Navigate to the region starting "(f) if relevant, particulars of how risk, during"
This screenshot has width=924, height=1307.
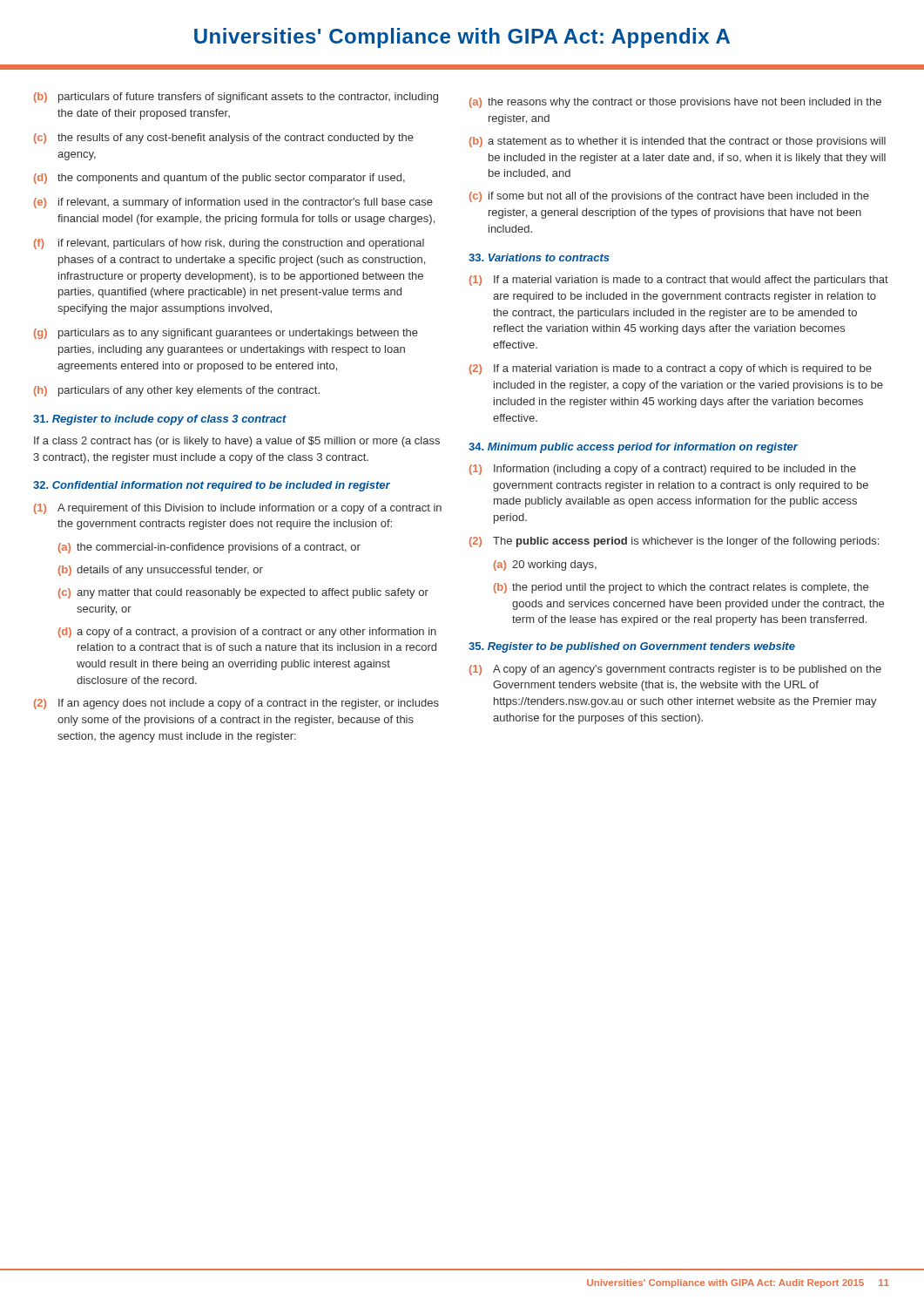coord(238,276)
